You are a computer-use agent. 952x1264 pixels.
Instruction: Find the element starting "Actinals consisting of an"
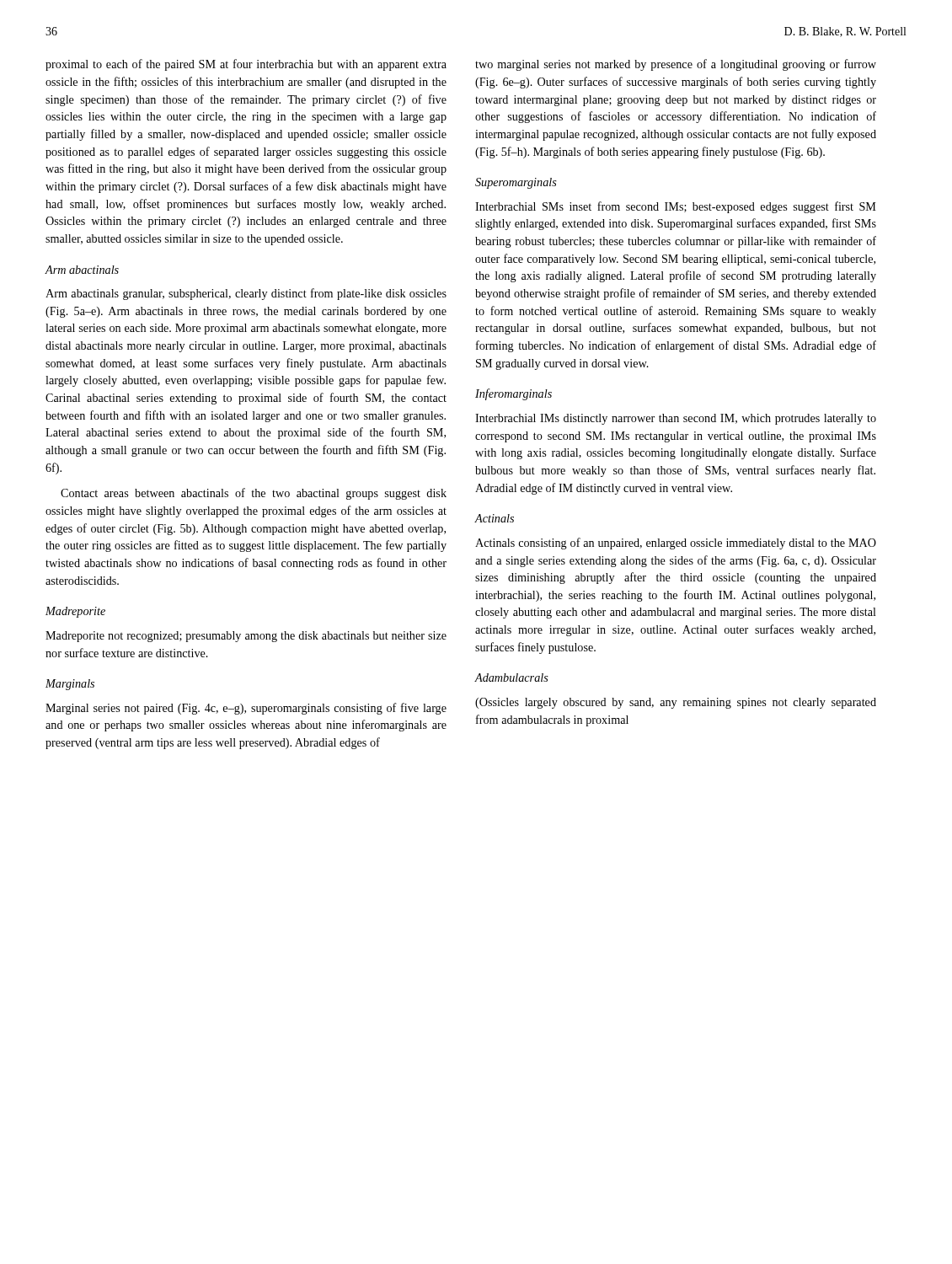point(676,595)
